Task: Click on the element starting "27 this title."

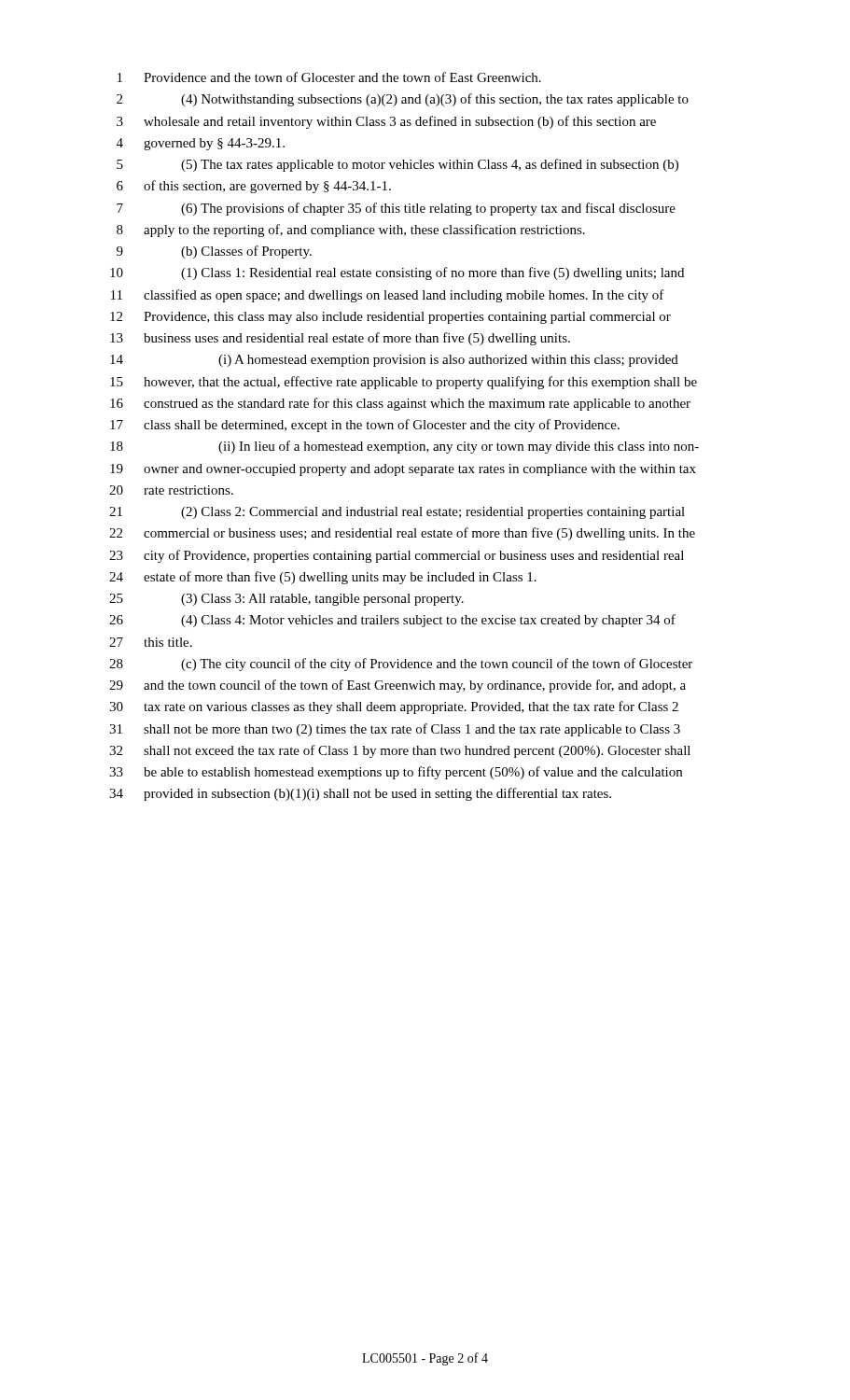Action: (151, 642)
